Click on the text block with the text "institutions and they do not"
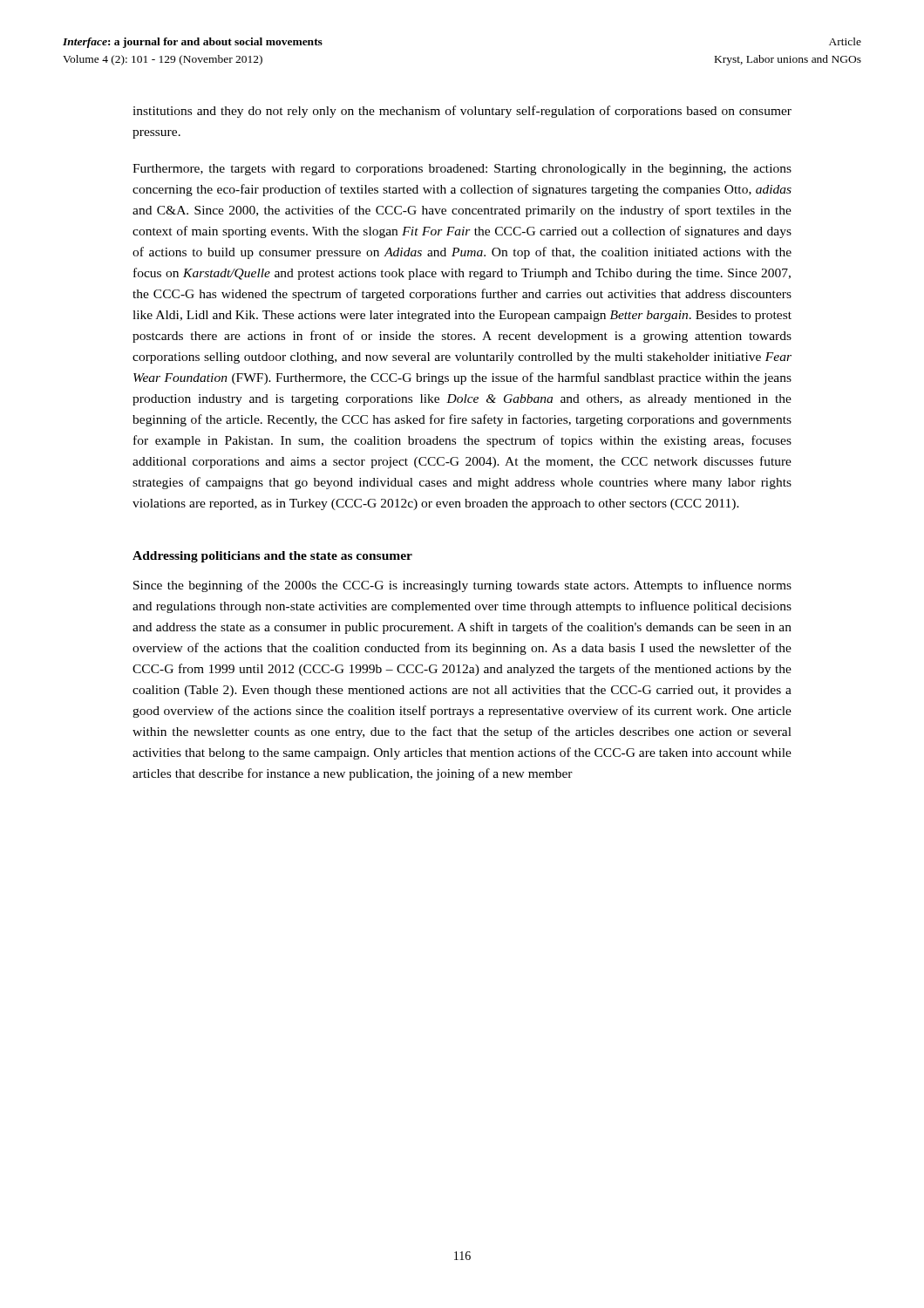The width and height of the screenshot is (924, 1308). pos(462,121)
